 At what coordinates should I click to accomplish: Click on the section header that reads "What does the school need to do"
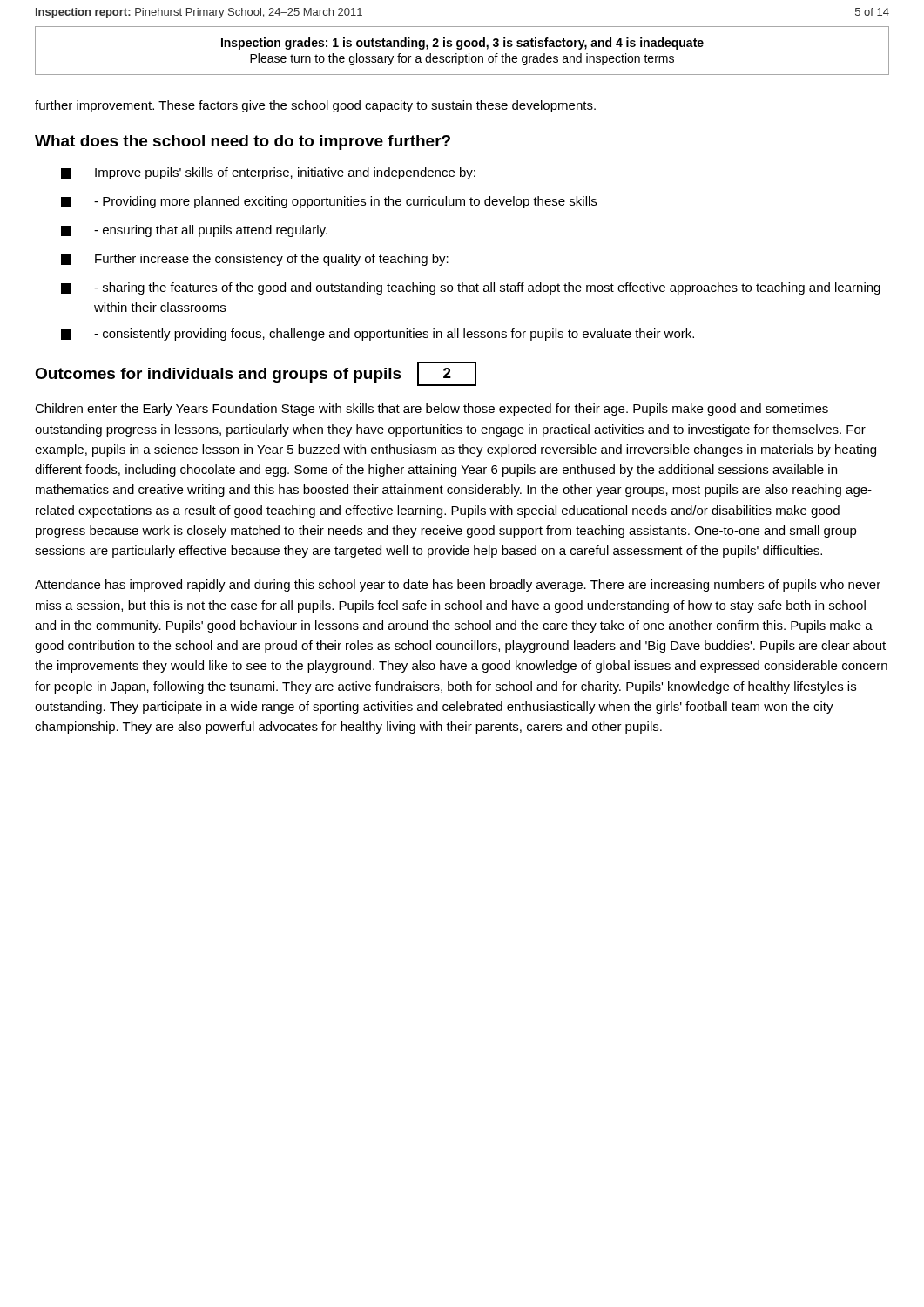coord(243,140)
